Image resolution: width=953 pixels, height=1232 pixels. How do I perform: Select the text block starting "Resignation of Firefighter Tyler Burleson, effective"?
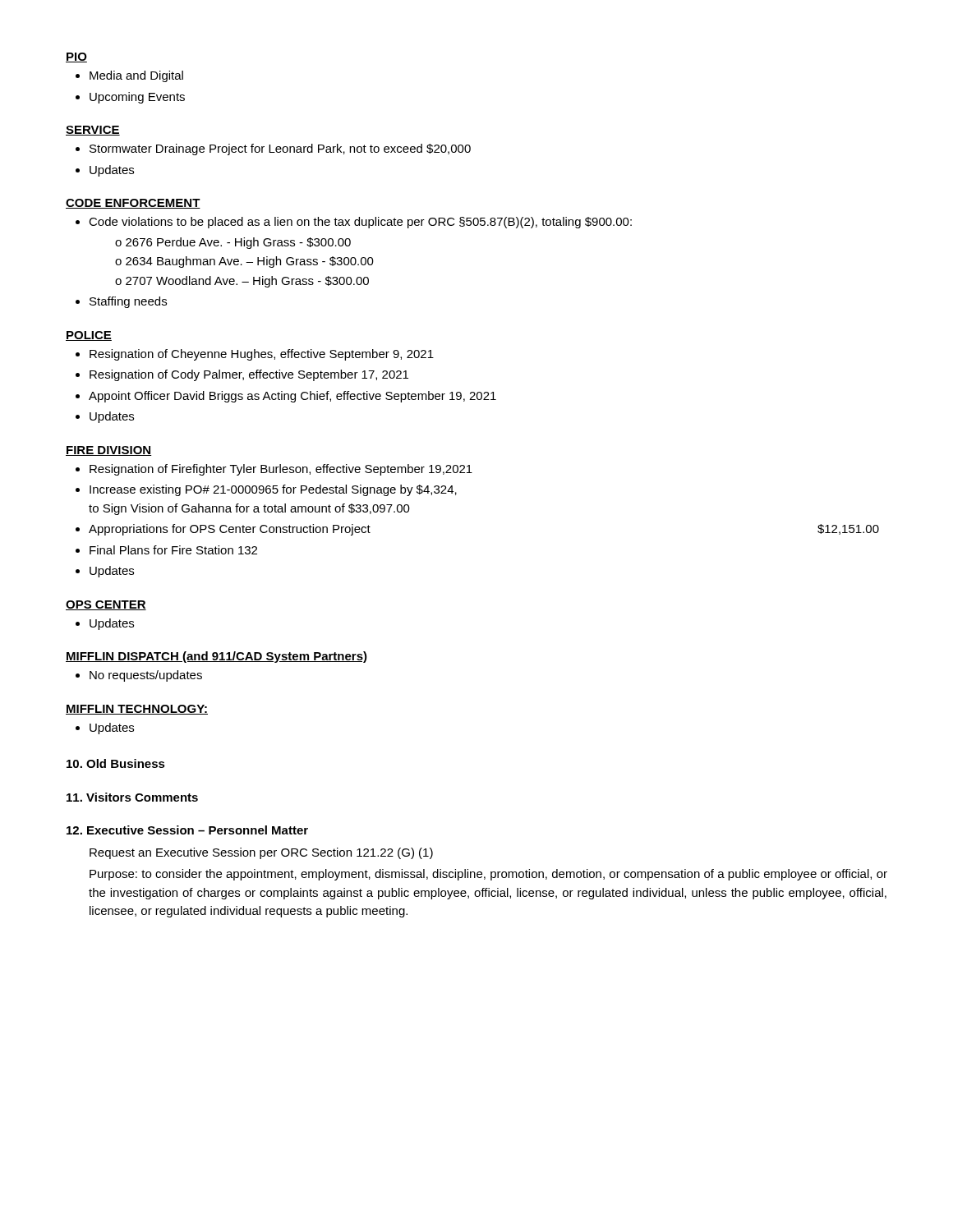click(281, 468)
